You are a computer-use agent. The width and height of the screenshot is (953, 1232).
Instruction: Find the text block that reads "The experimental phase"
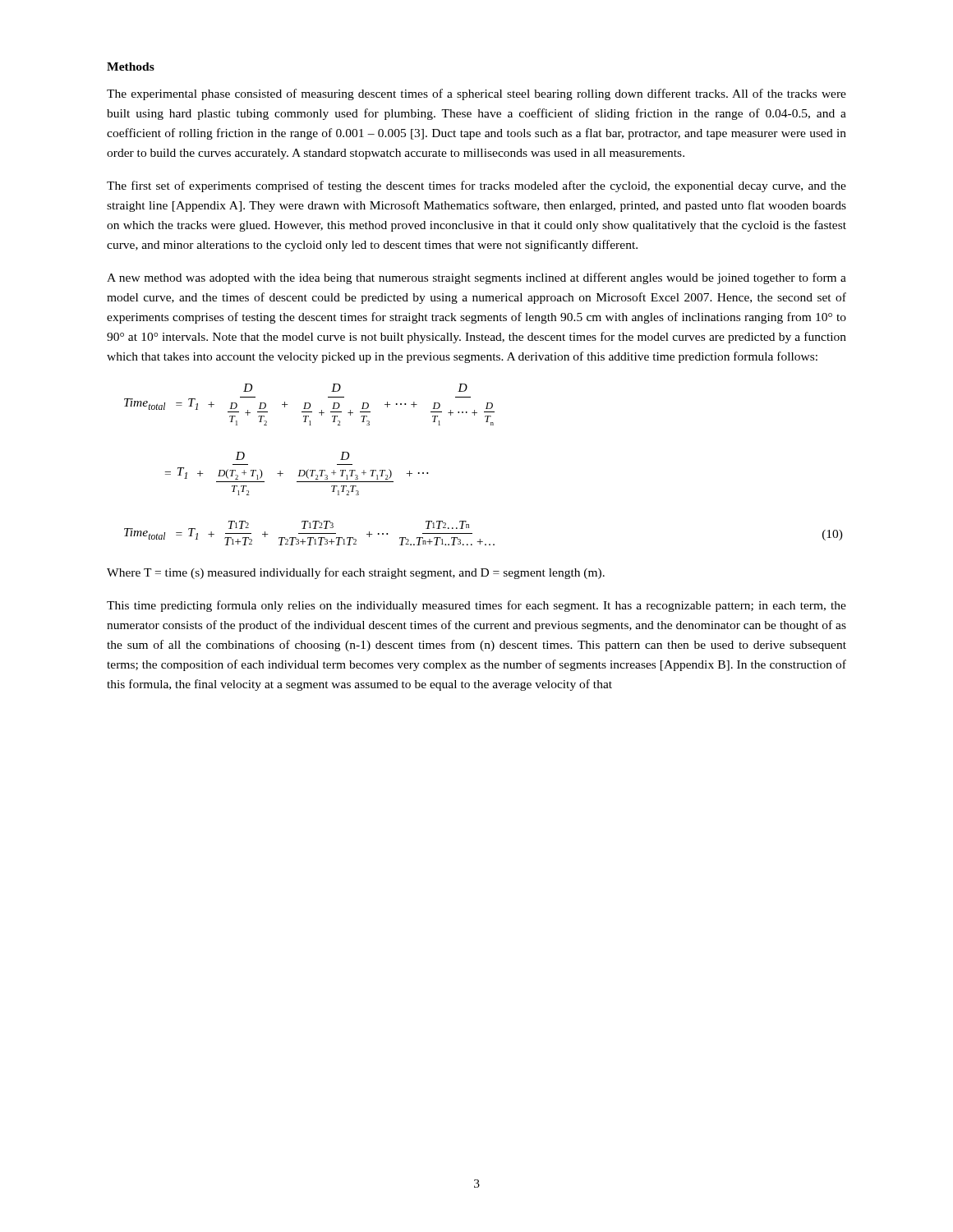pos(476,123)
